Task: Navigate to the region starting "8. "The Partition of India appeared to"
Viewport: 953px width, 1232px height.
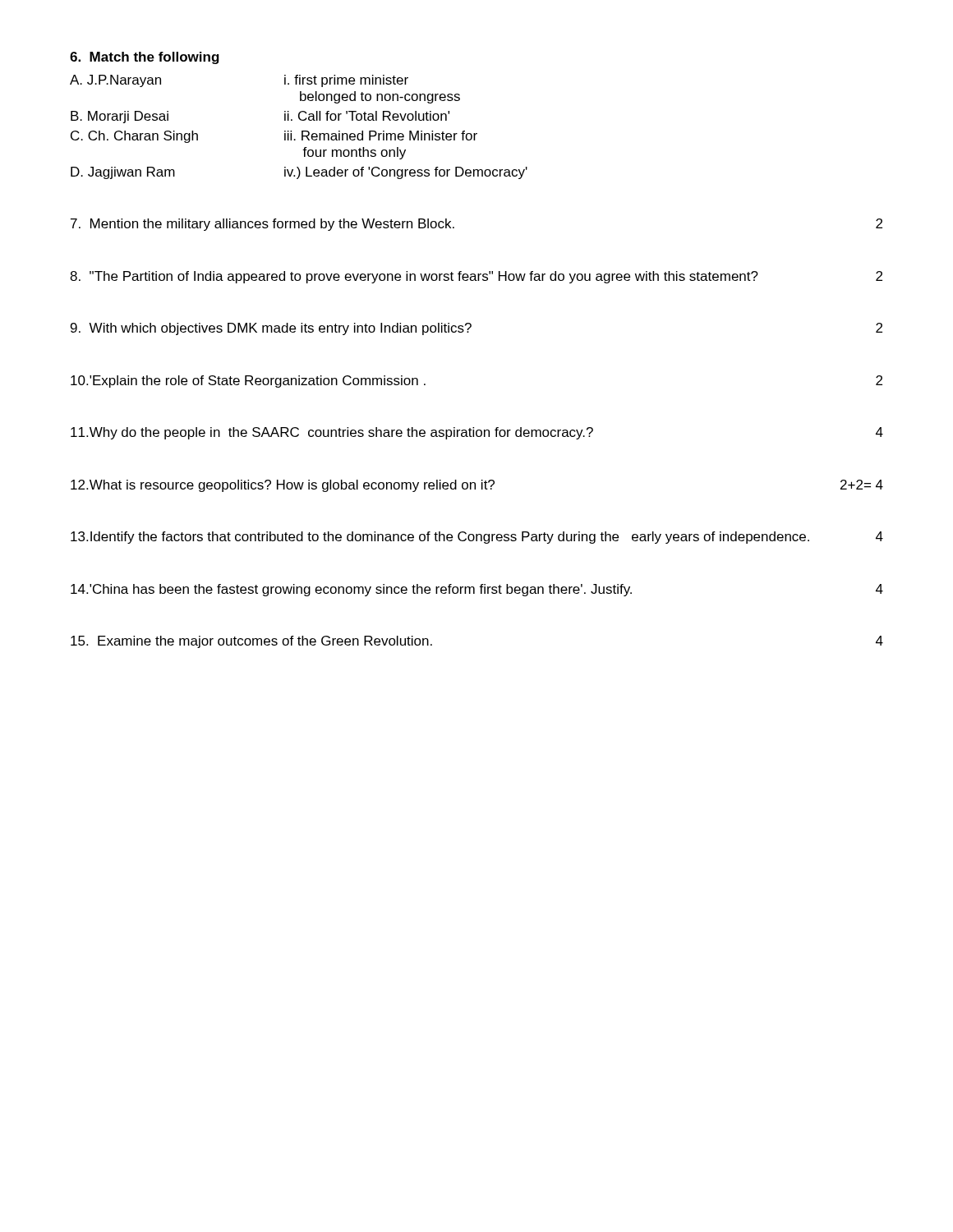Action: (x=476, y=276)
